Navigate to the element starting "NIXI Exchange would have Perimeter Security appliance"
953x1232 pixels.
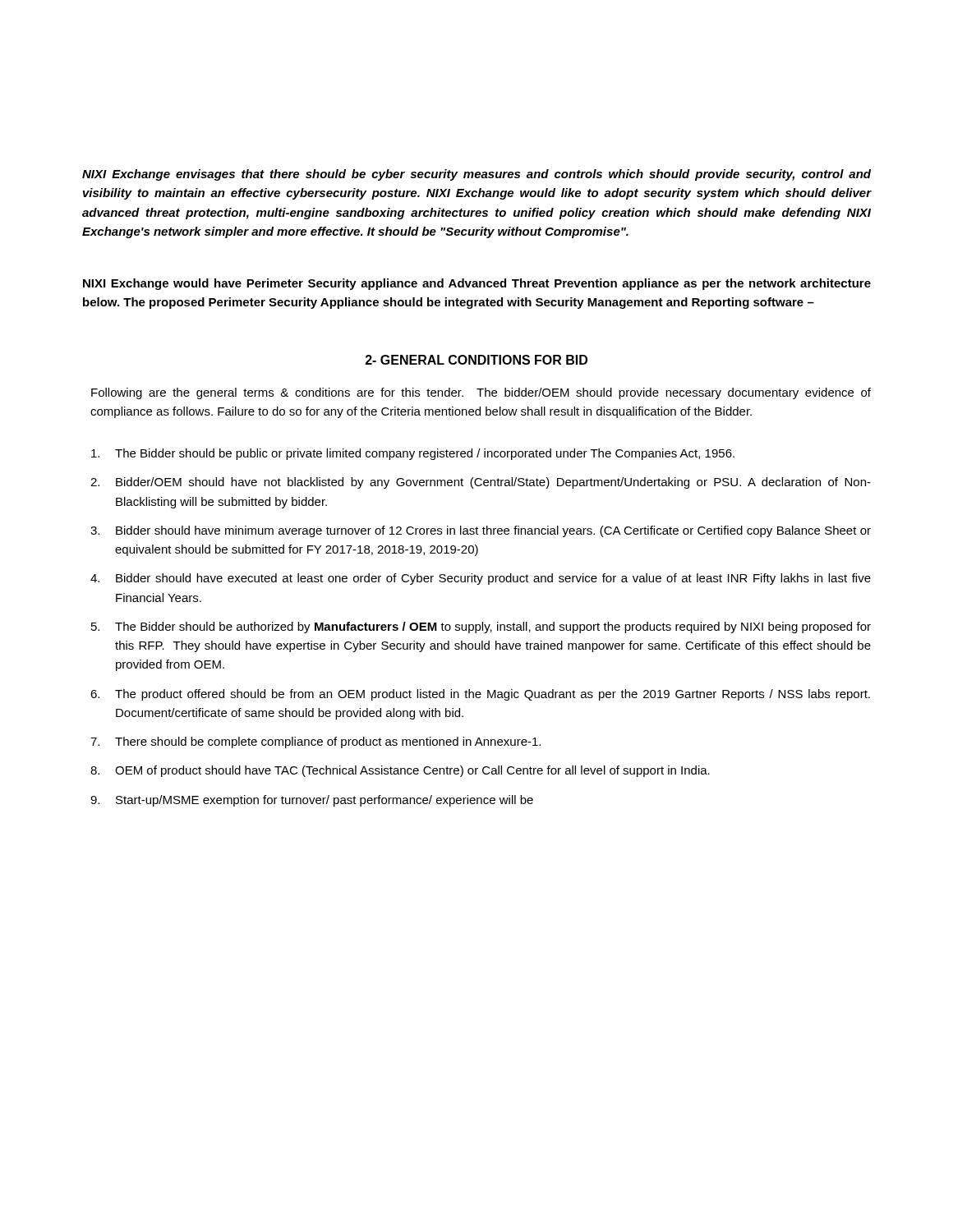[x=476, y=292]
